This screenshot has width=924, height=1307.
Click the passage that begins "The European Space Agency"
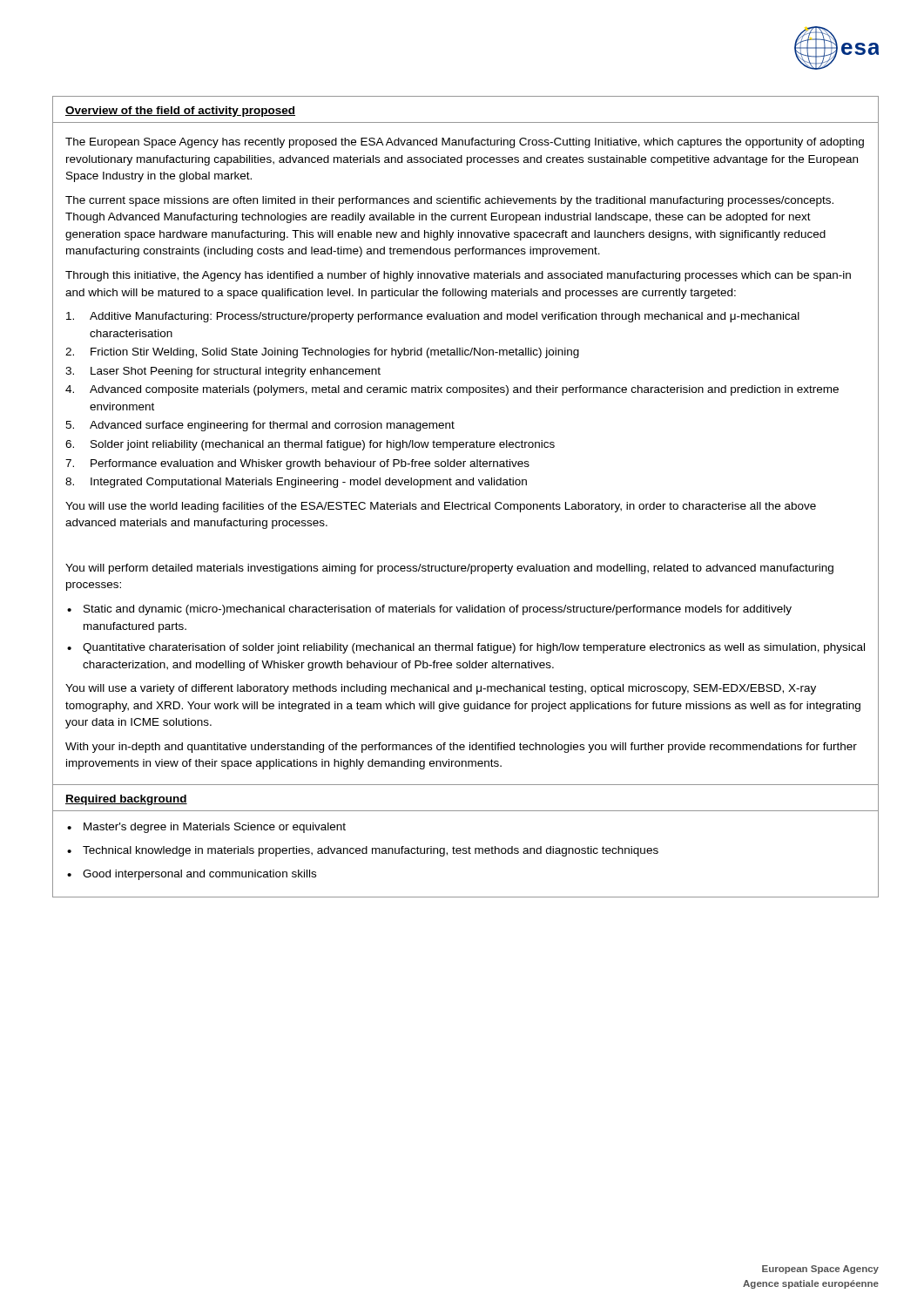click(x=466, y=453)
